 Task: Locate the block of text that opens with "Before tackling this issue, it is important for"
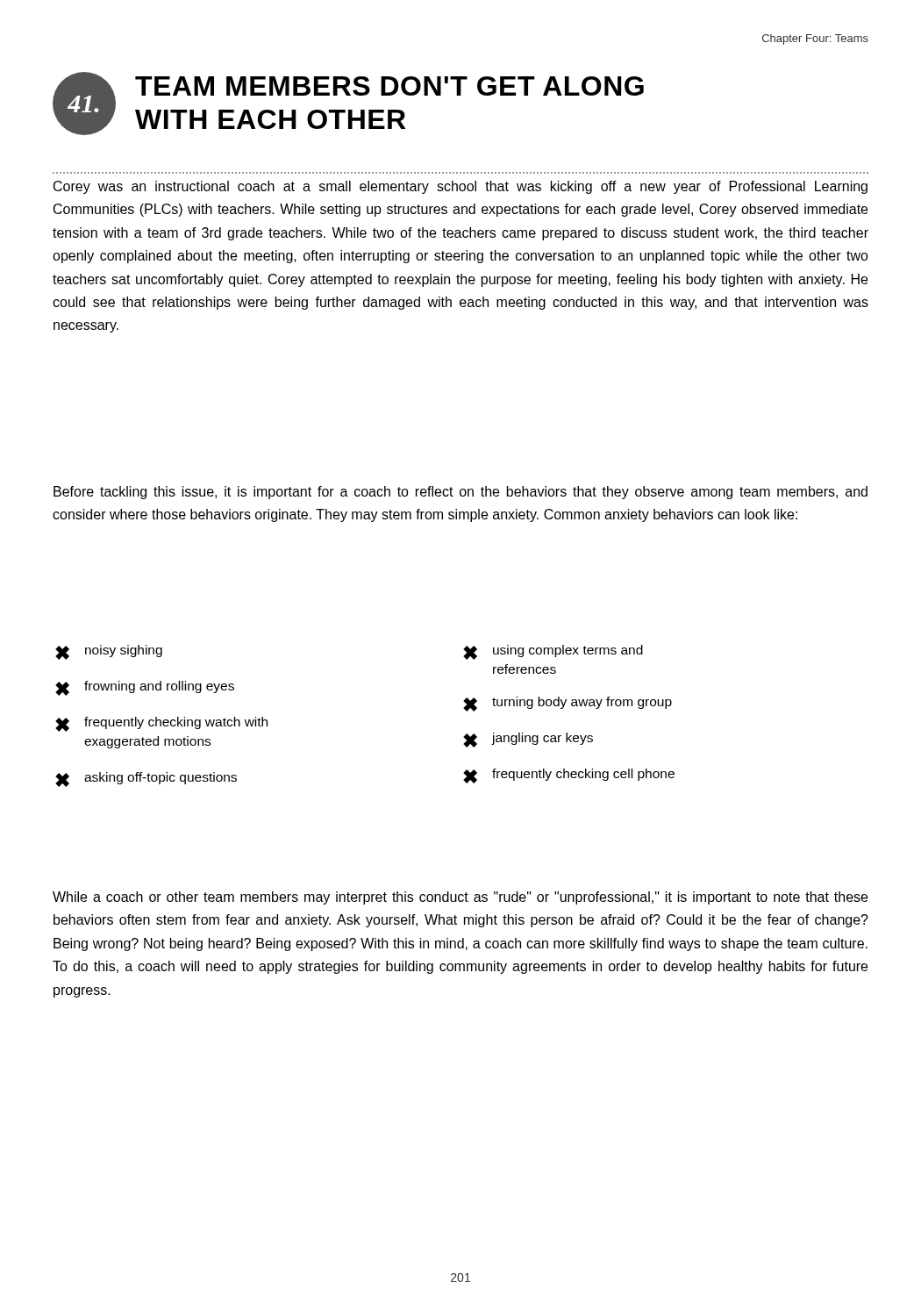pyautogui.click(x=460, y=503)
